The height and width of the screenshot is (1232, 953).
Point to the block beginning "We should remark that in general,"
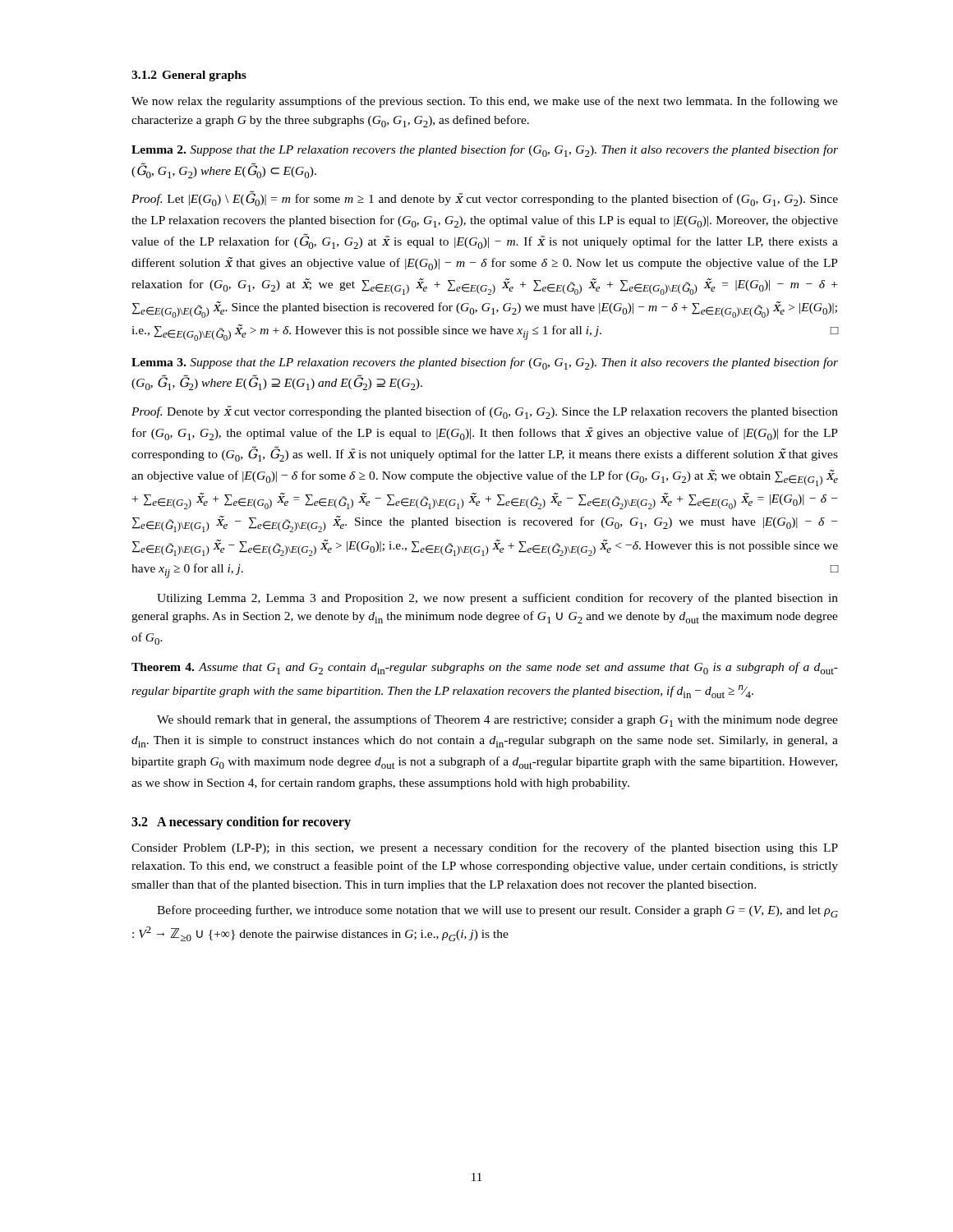[485, 751]
